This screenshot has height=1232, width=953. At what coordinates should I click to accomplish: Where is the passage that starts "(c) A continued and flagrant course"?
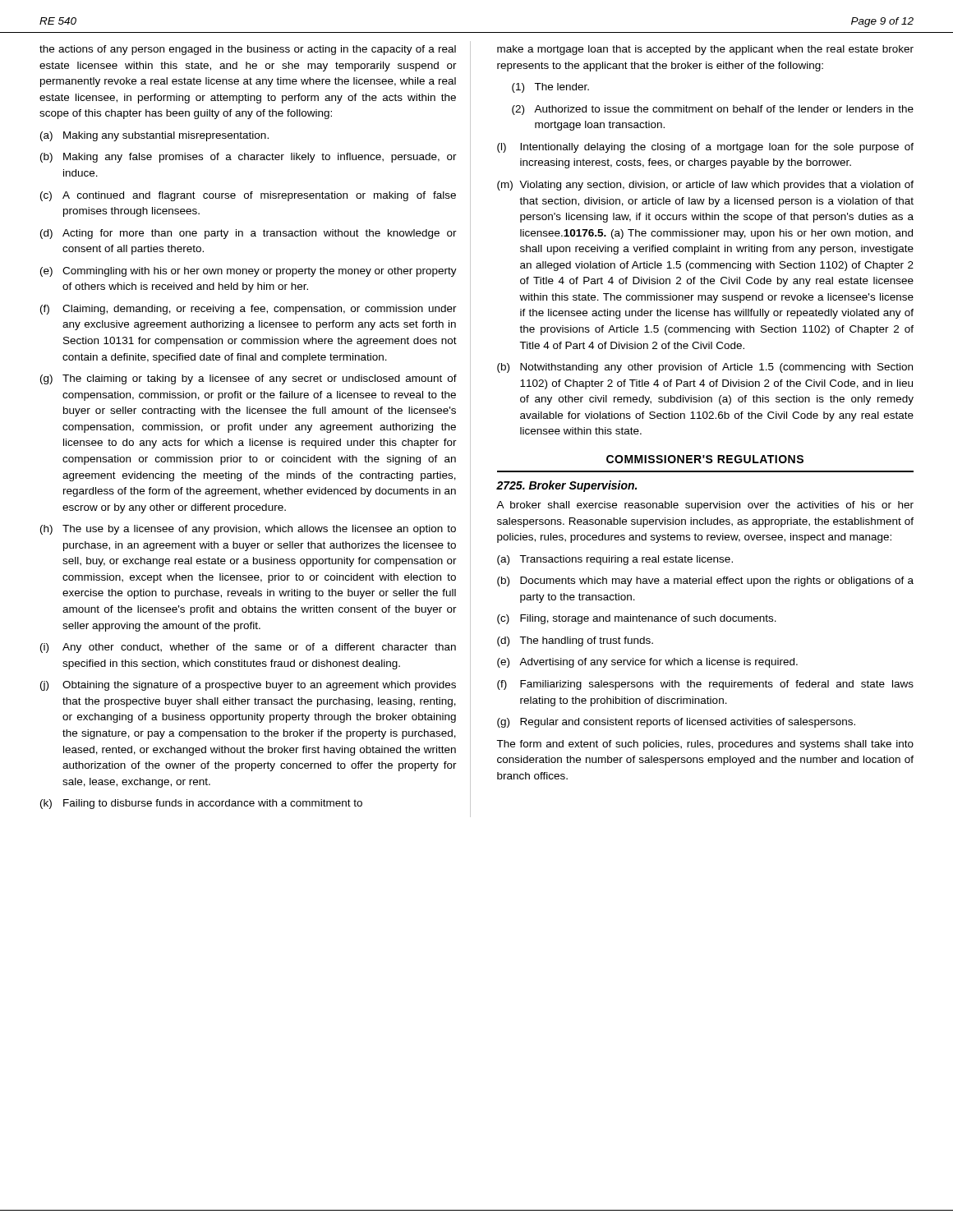click(248, 203)
